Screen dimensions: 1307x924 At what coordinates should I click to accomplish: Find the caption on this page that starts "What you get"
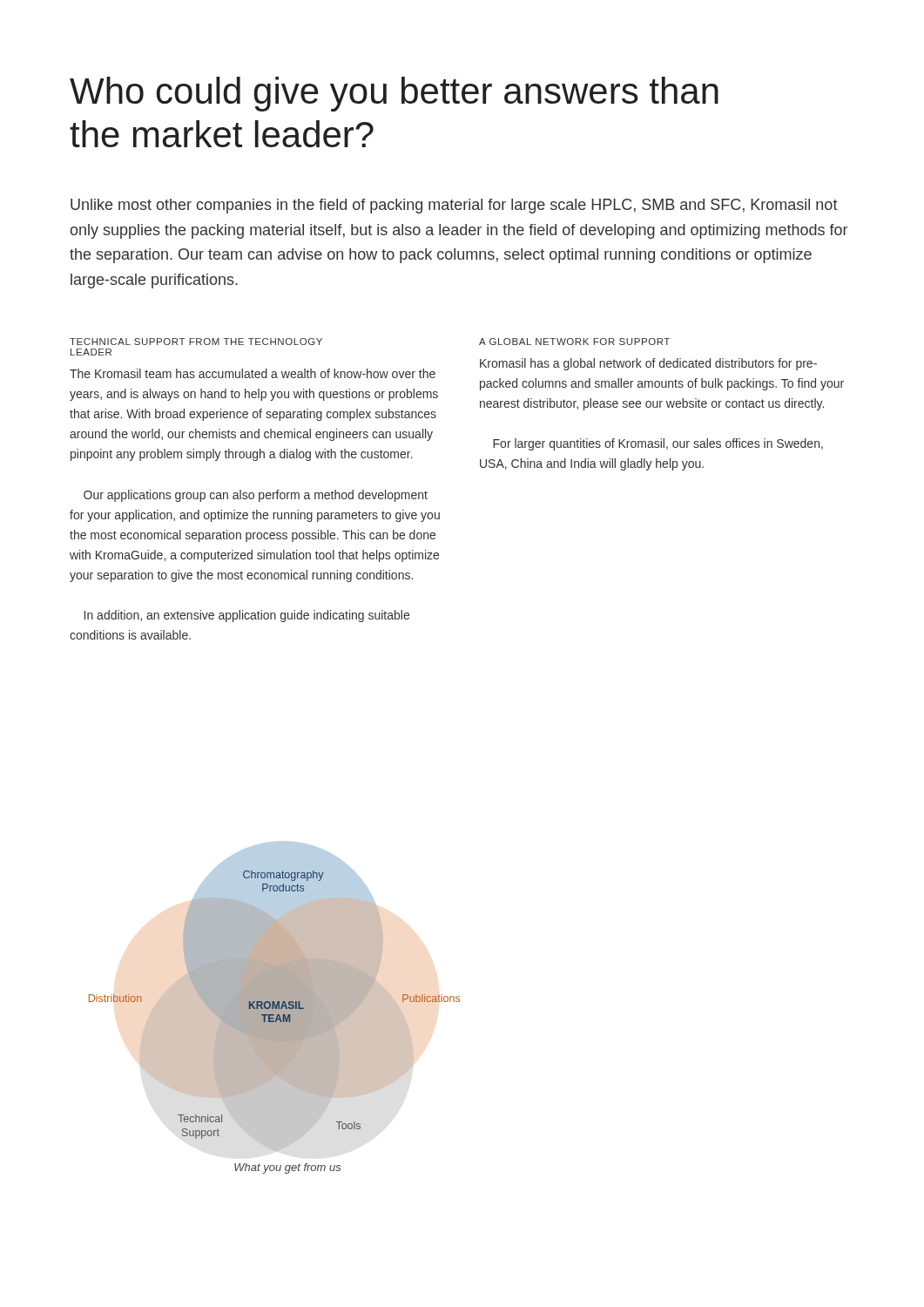[x=287, y=1167]
